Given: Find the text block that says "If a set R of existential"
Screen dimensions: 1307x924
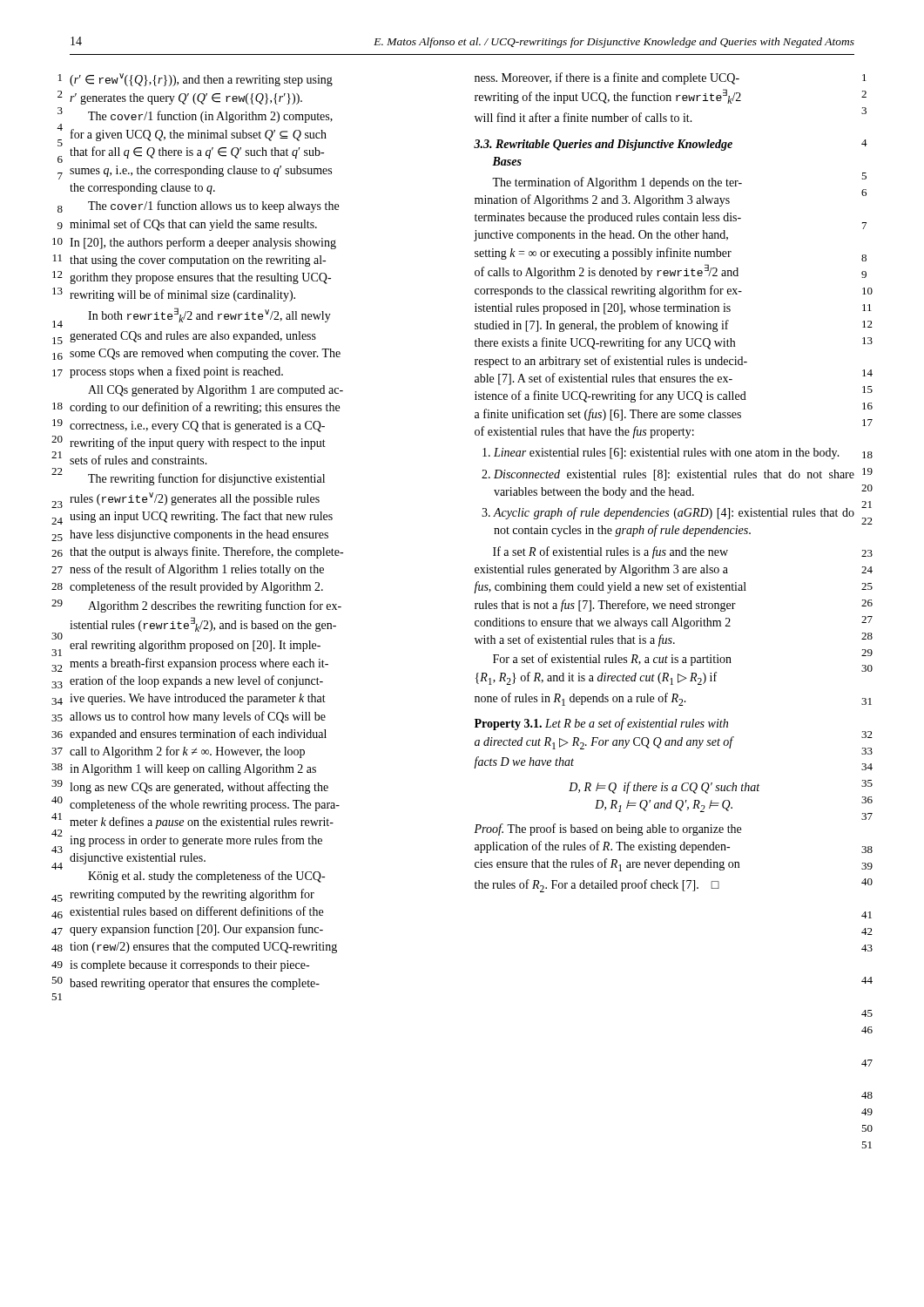Looking at the screenshot, I should [x=664, y=597].
